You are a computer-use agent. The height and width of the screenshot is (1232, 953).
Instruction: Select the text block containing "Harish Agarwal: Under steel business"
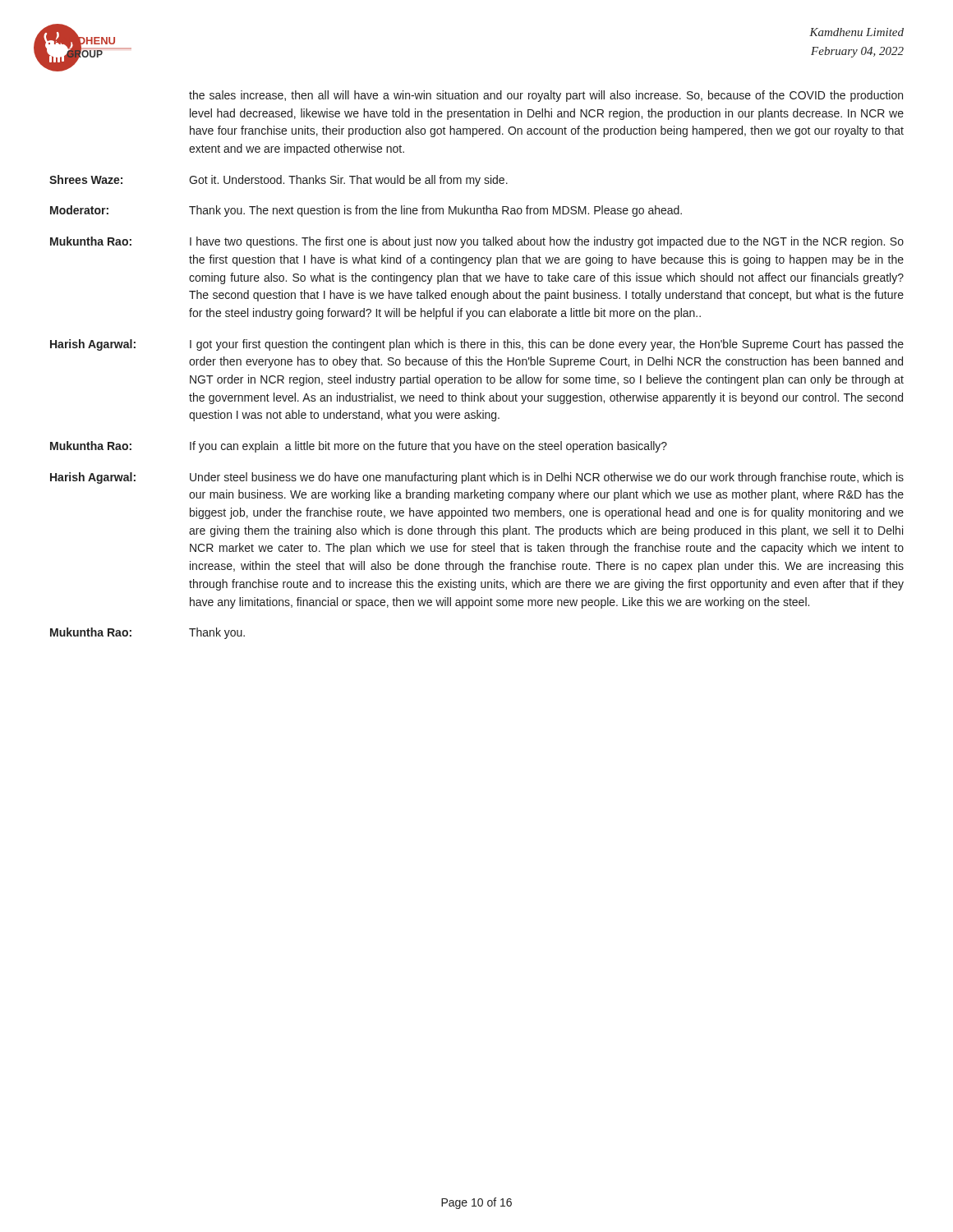pos(476,540)
